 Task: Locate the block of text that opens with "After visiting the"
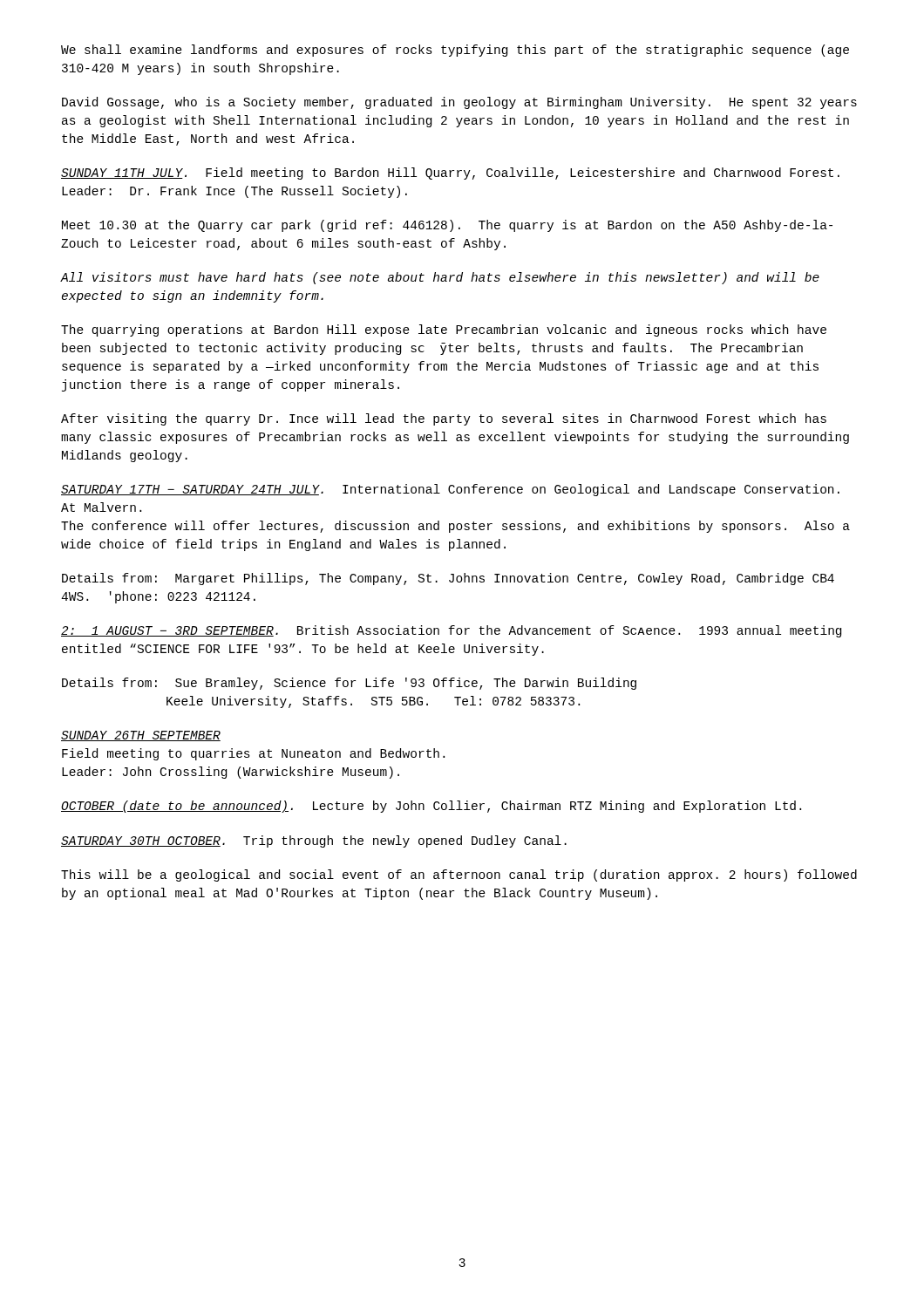pos(455,438)
